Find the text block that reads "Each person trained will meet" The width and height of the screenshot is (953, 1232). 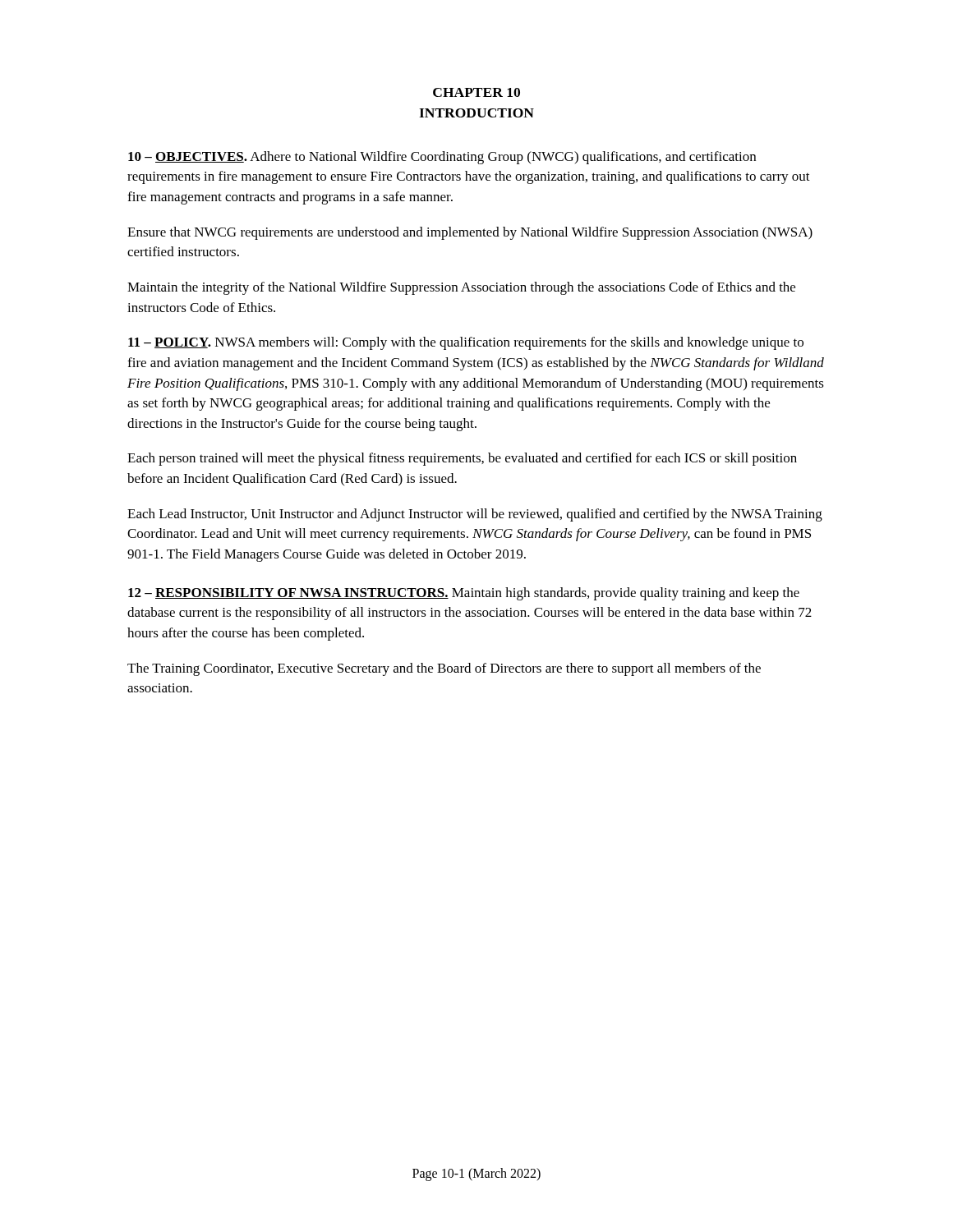pos(476,469)
